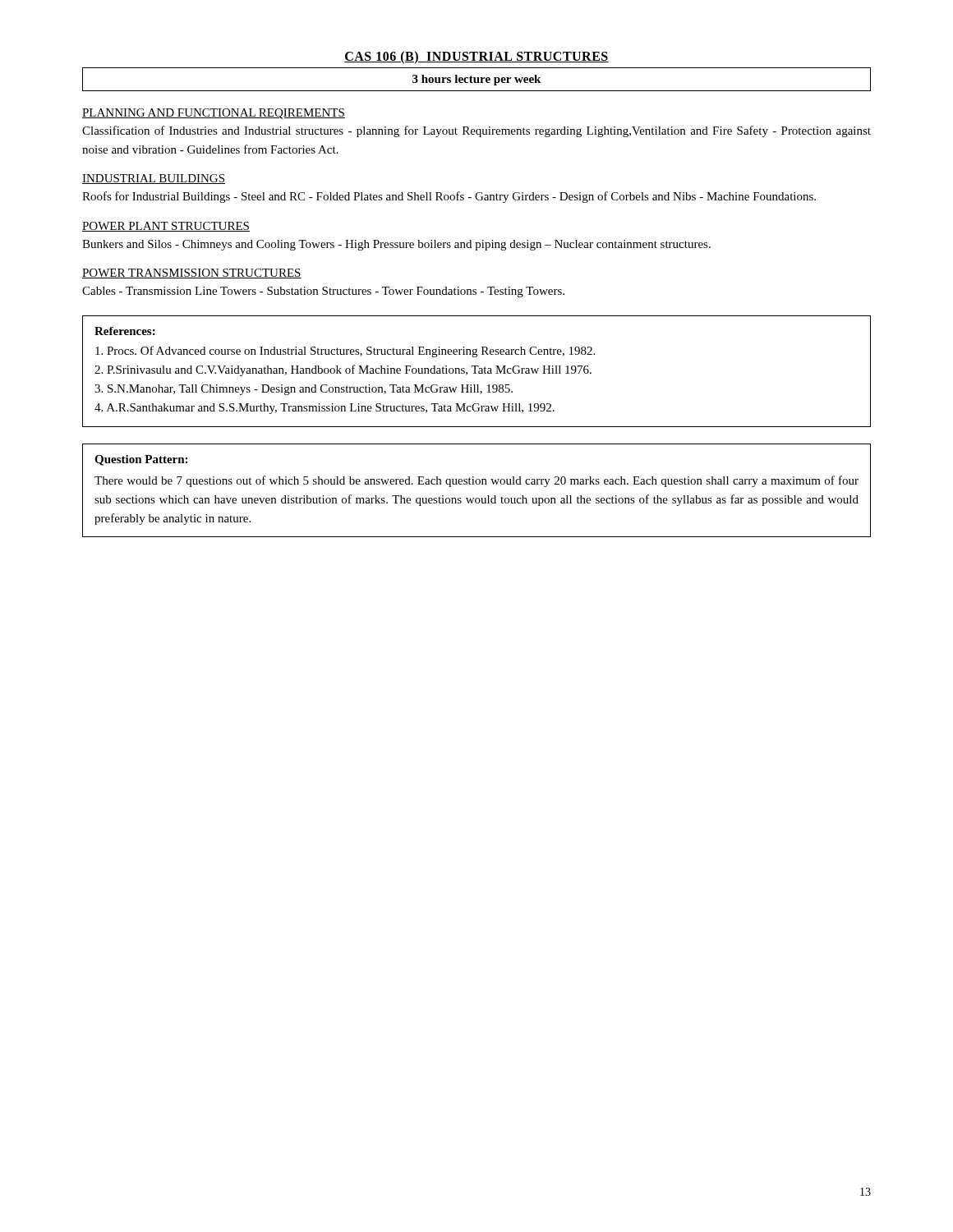Find the block on this page that starts "Bunkers and Silos - Chimneys and Cooling Towers"
Screen dimensions: 1232x953
point(397,244)
